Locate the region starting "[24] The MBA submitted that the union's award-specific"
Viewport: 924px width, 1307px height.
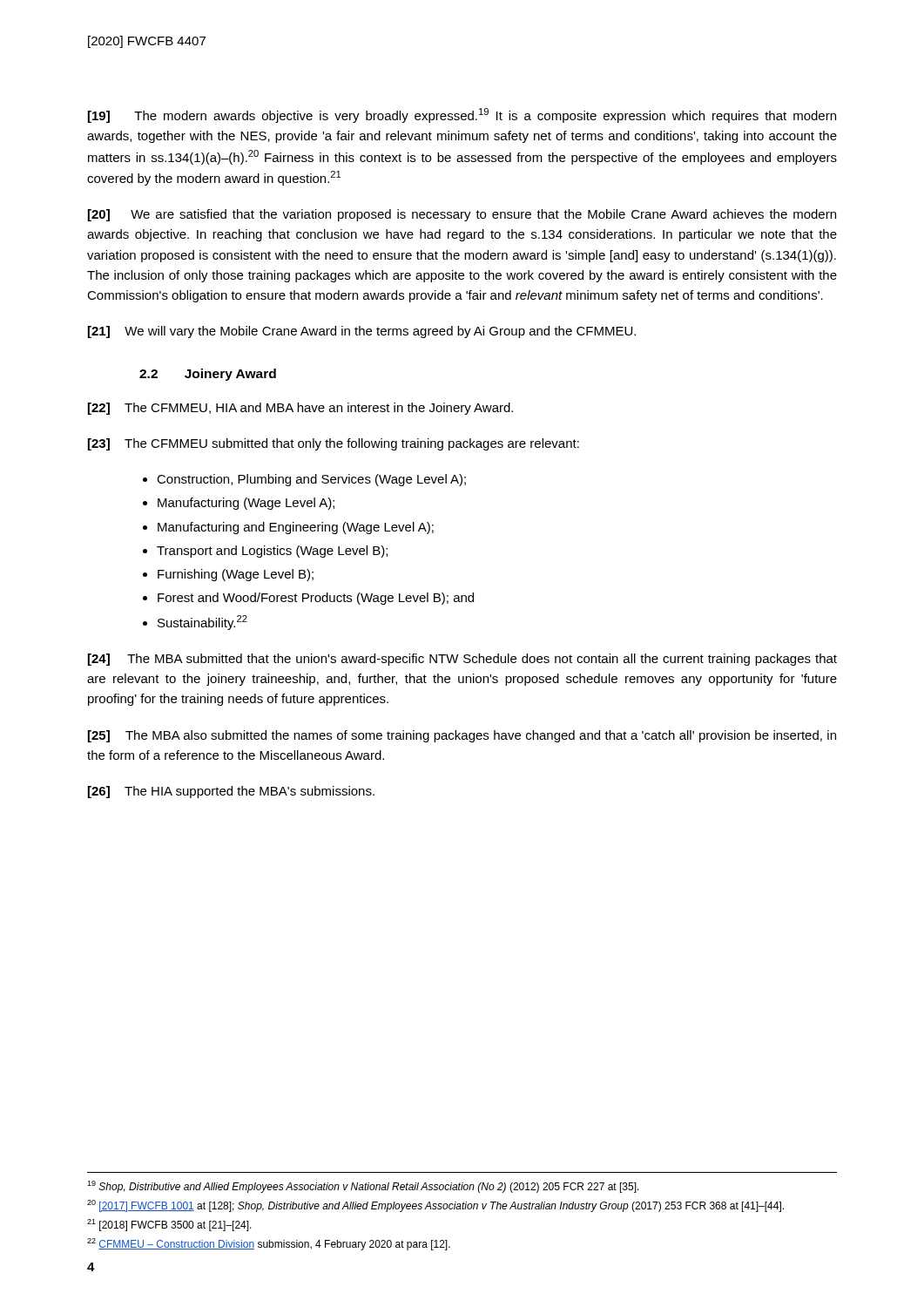tap(462, 678)
